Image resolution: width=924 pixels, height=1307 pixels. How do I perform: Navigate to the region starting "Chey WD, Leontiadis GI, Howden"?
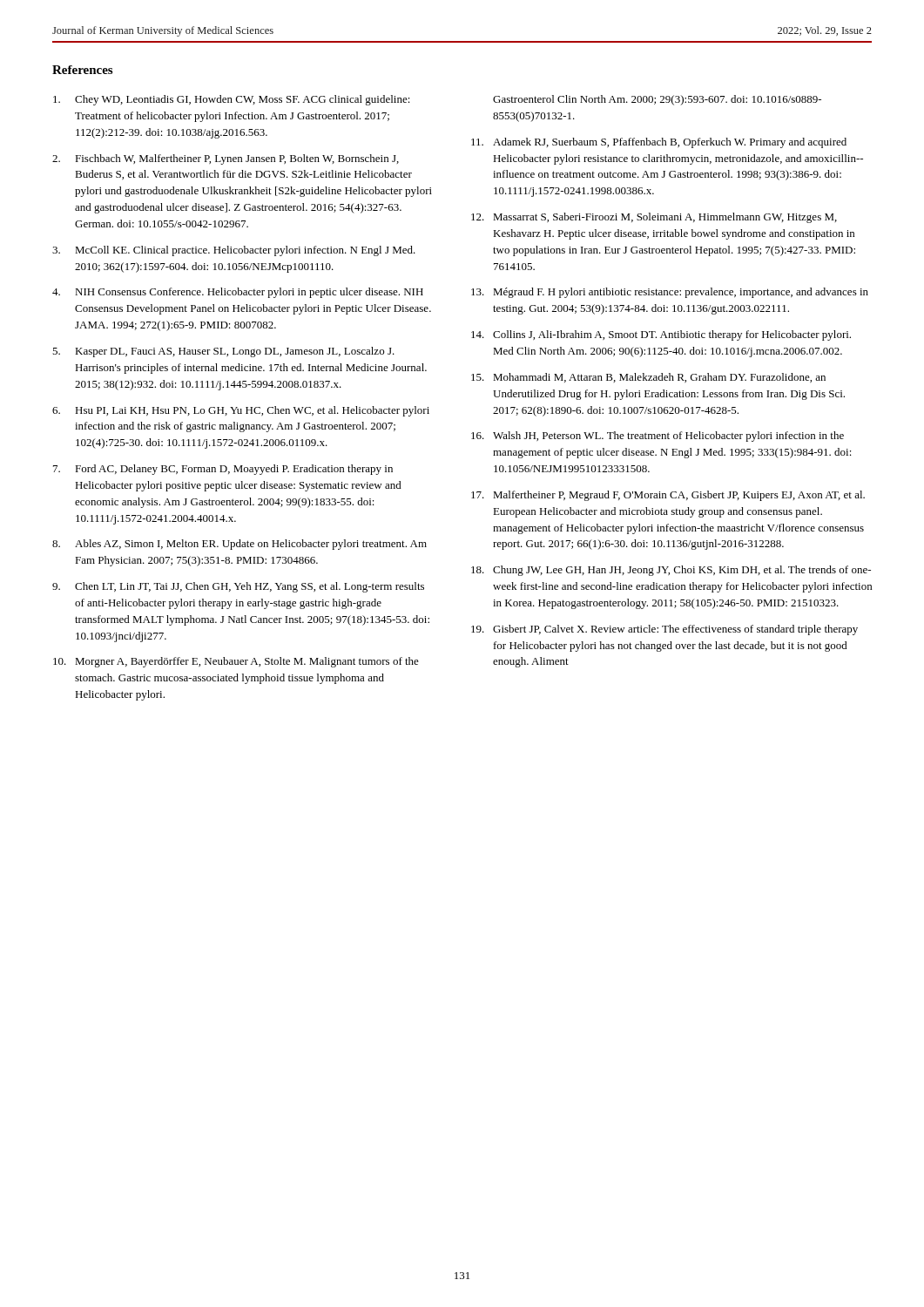point(244,116)
